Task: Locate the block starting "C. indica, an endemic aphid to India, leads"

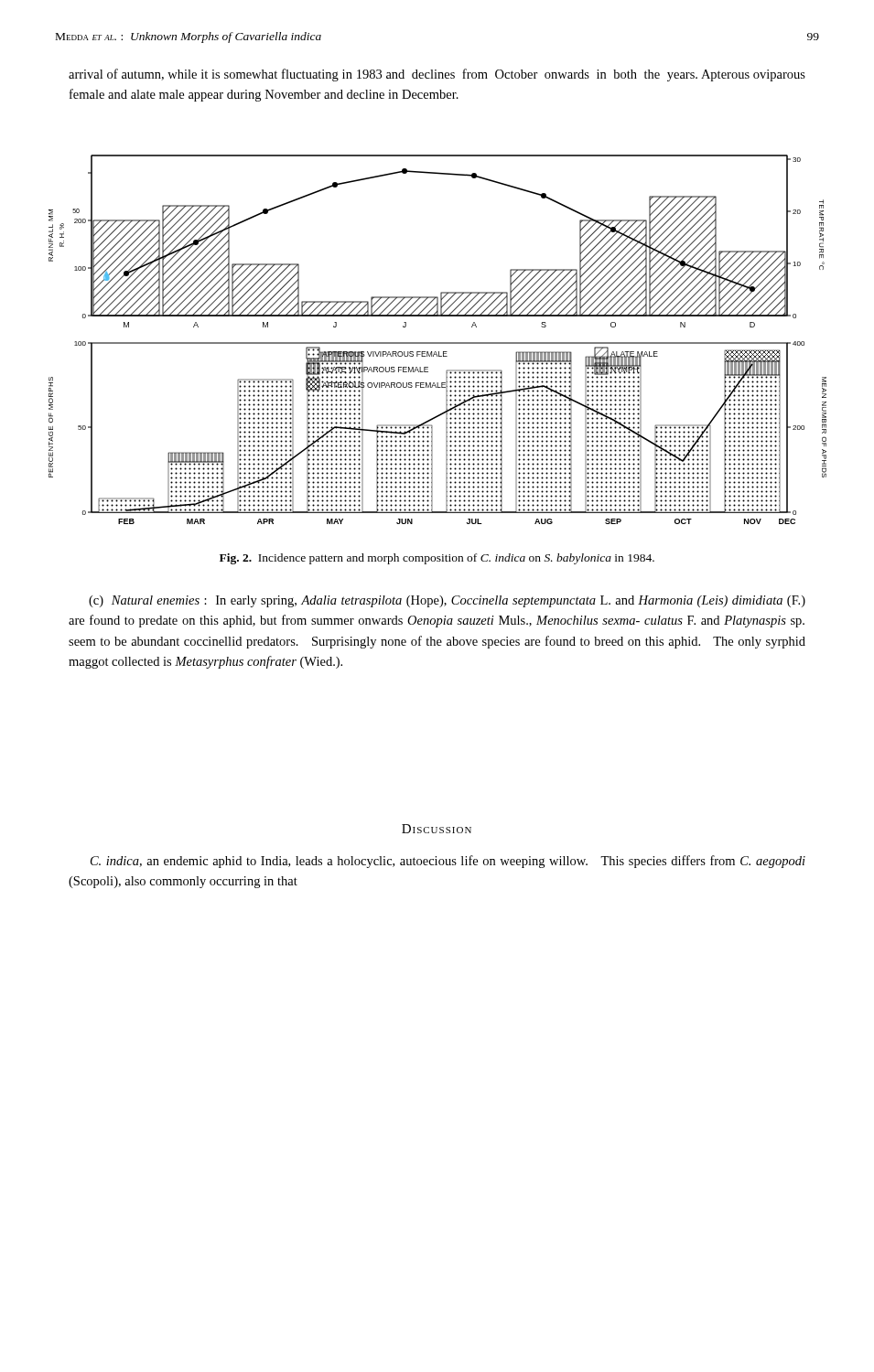Action: [x=437, y=871]
